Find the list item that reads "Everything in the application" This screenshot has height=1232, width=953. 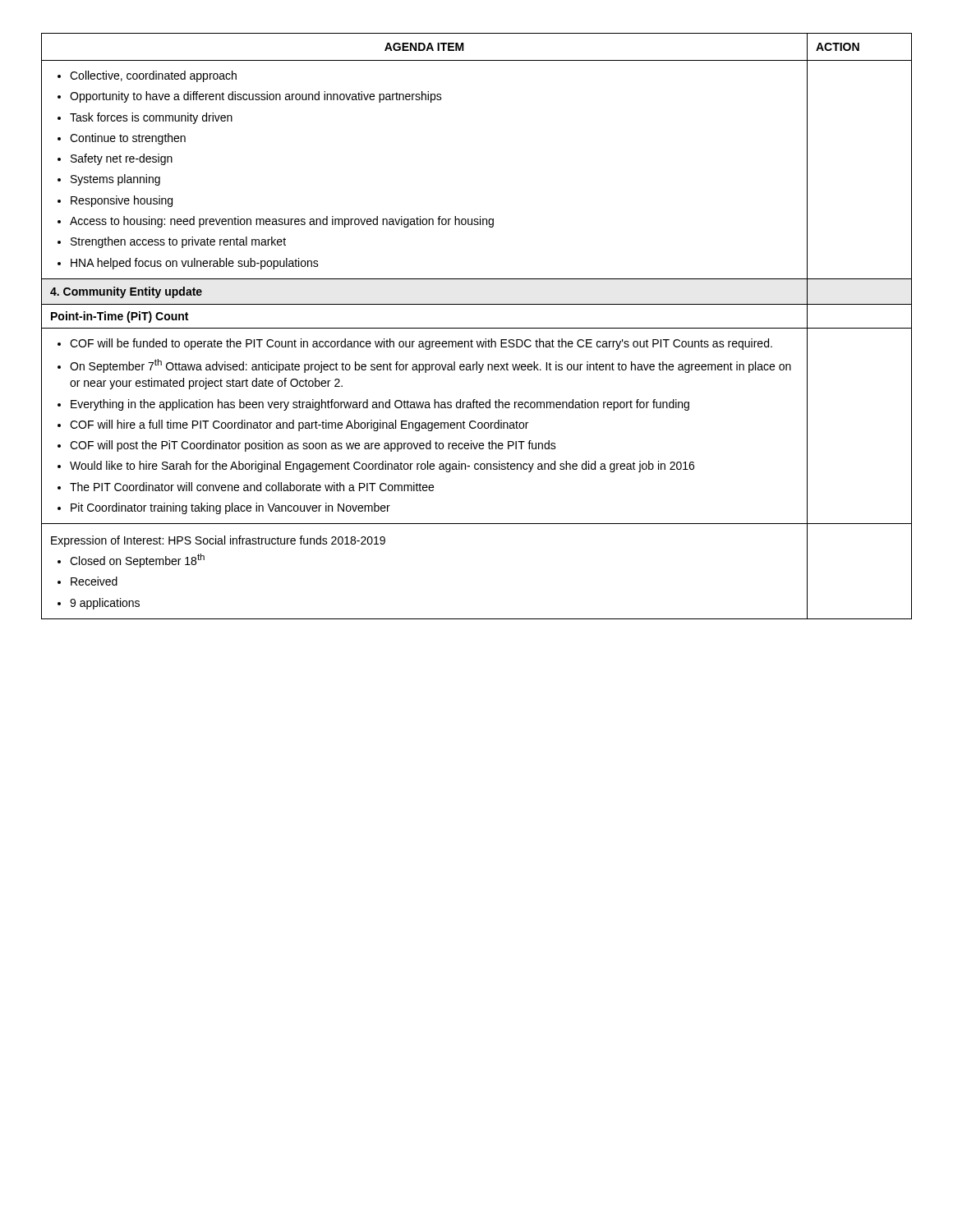(380, 404)
